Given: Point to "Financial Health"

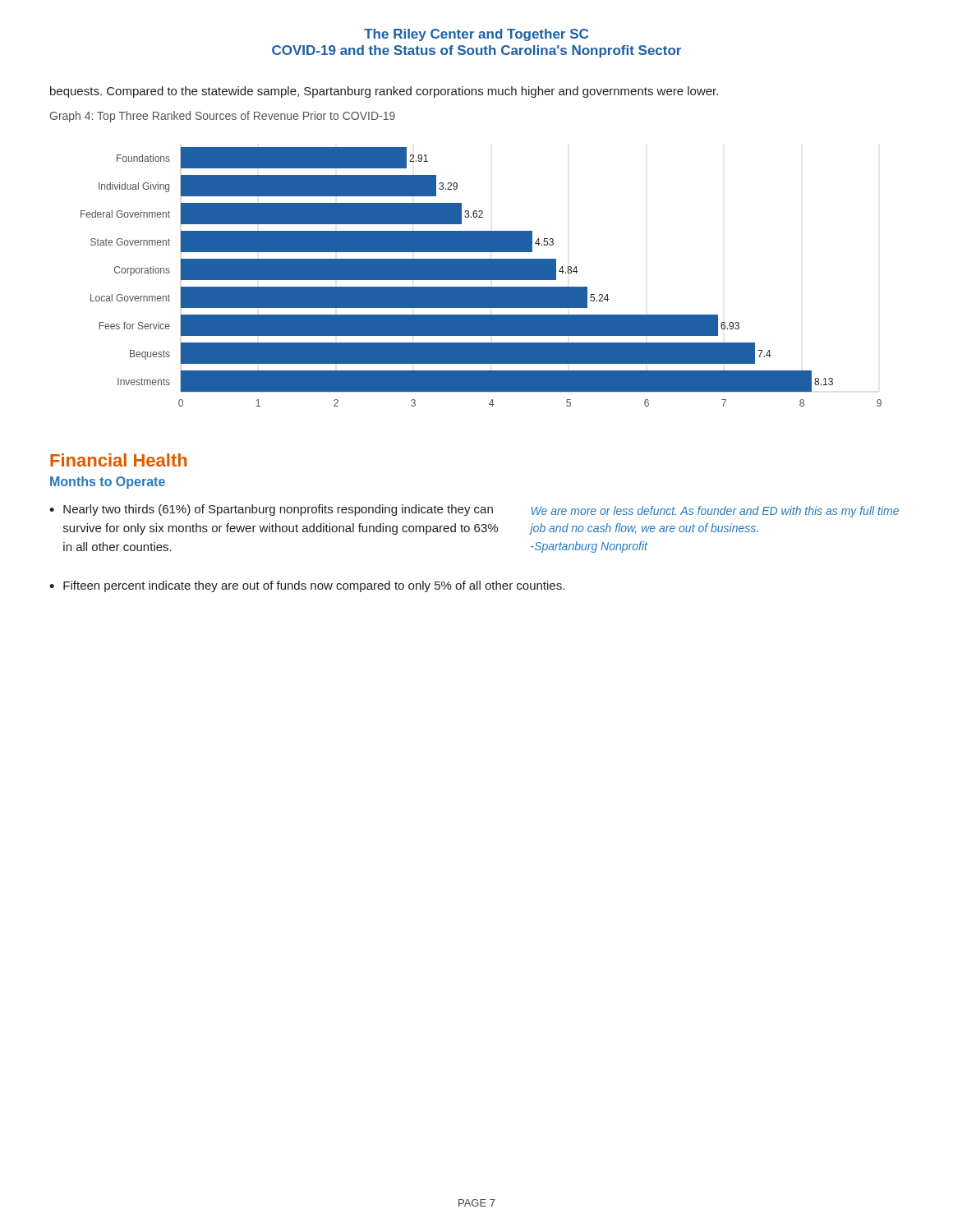Looking at the screenshot, I should pos(119,460).
